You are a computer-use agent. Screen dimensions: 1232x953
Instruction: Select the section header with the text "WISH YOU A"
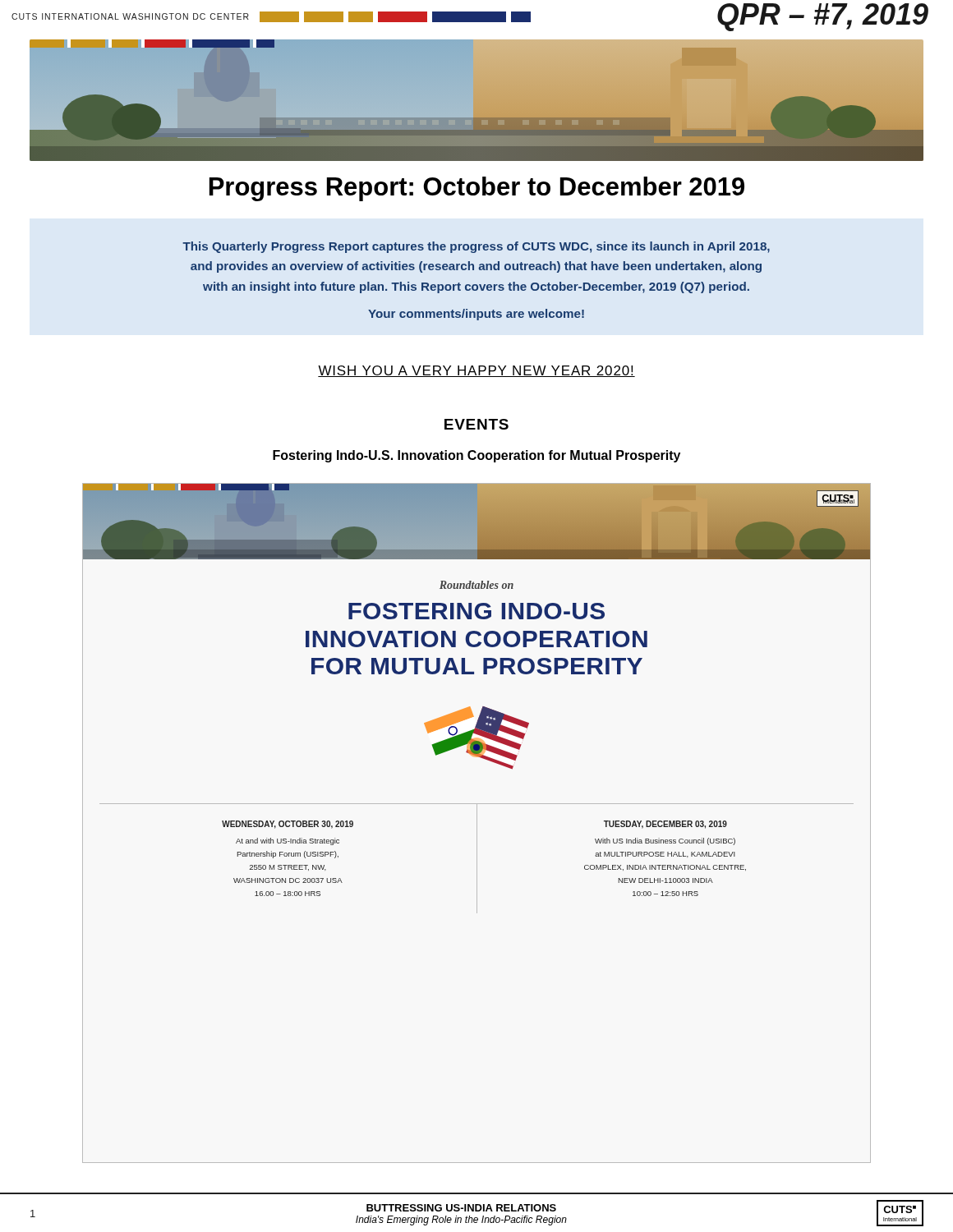tap(476, 371)
